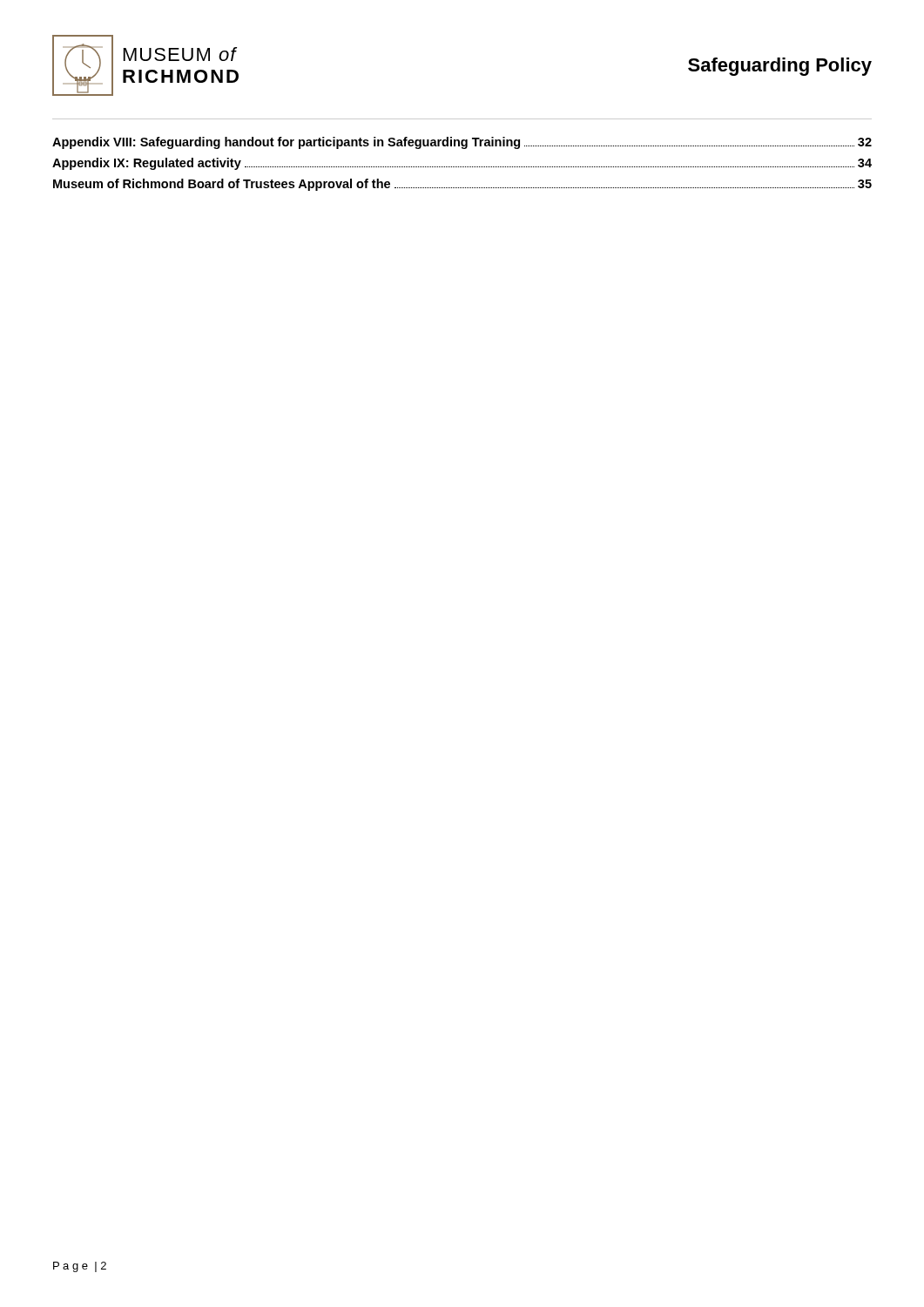Navigate to the passage starting "Museum of Richmond Board of Trustees Approval"
Image resolution: width=924 pixels, height=1307 pixels.
pos(462,184)
